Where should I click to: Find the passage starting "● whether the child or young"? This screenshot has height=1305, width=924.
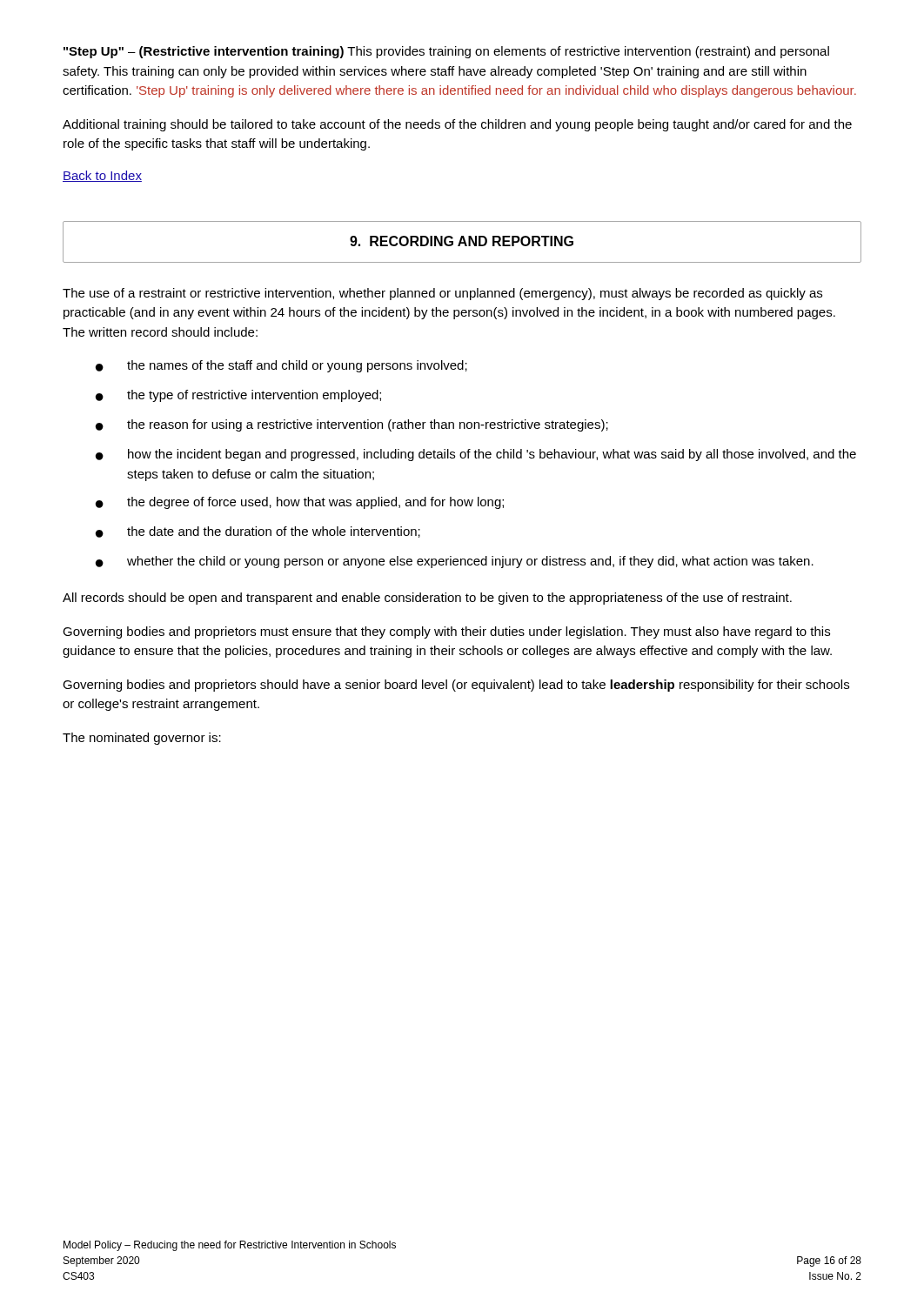pos(478,562)
